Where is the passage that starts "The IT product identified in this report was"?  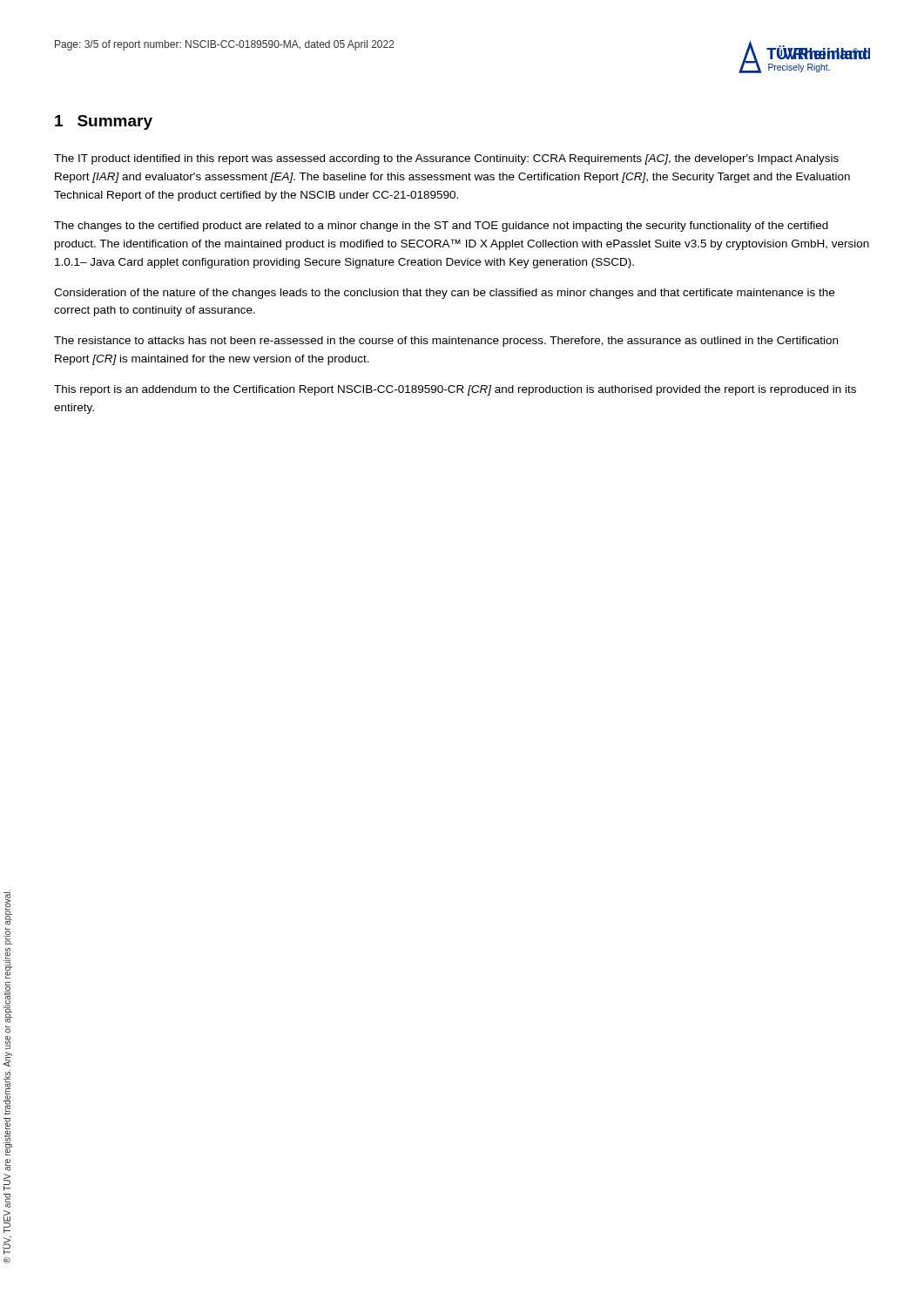click(x=462, y=177)
